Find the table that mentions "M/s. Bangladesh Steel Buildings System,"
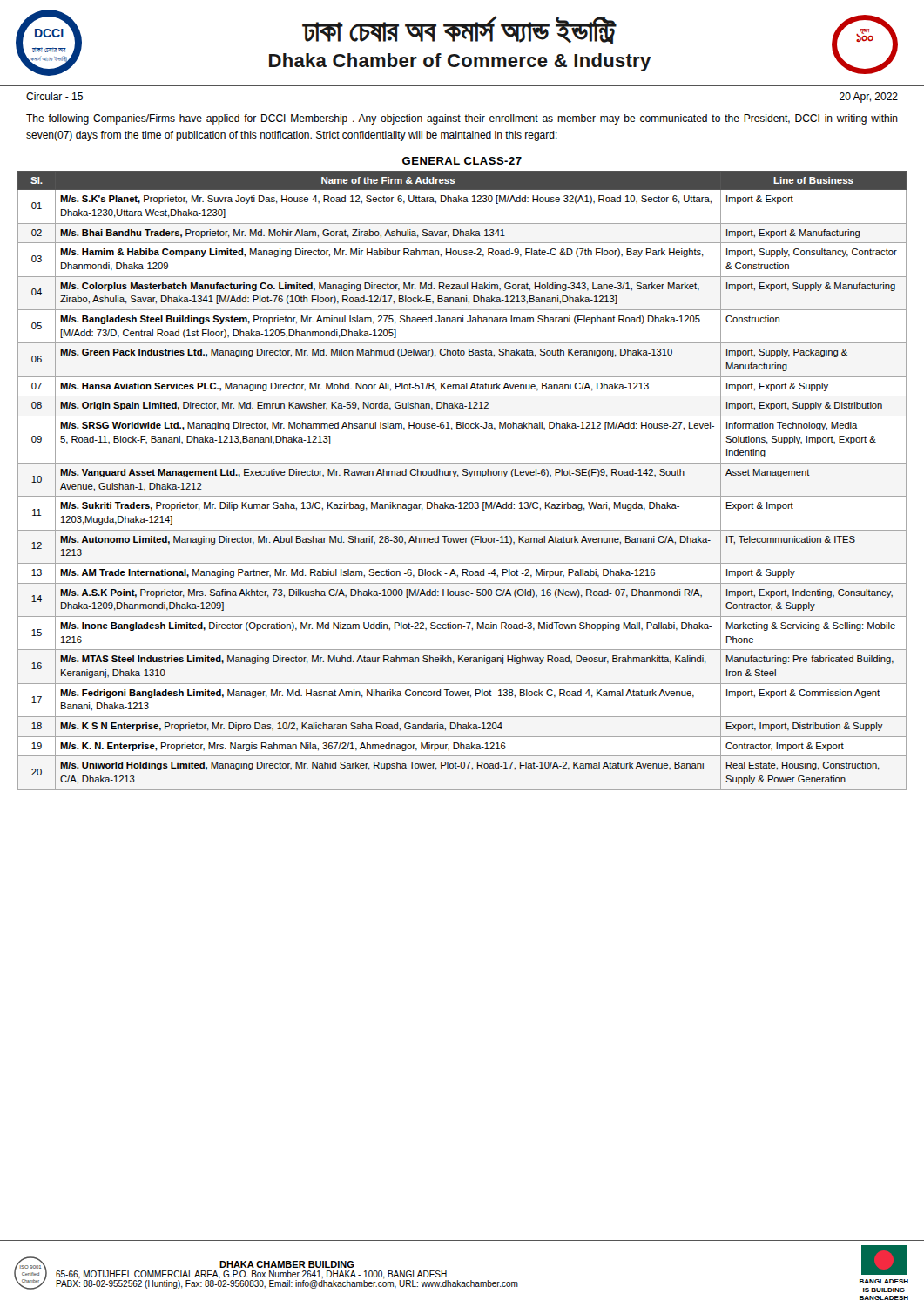 [462, 481]
